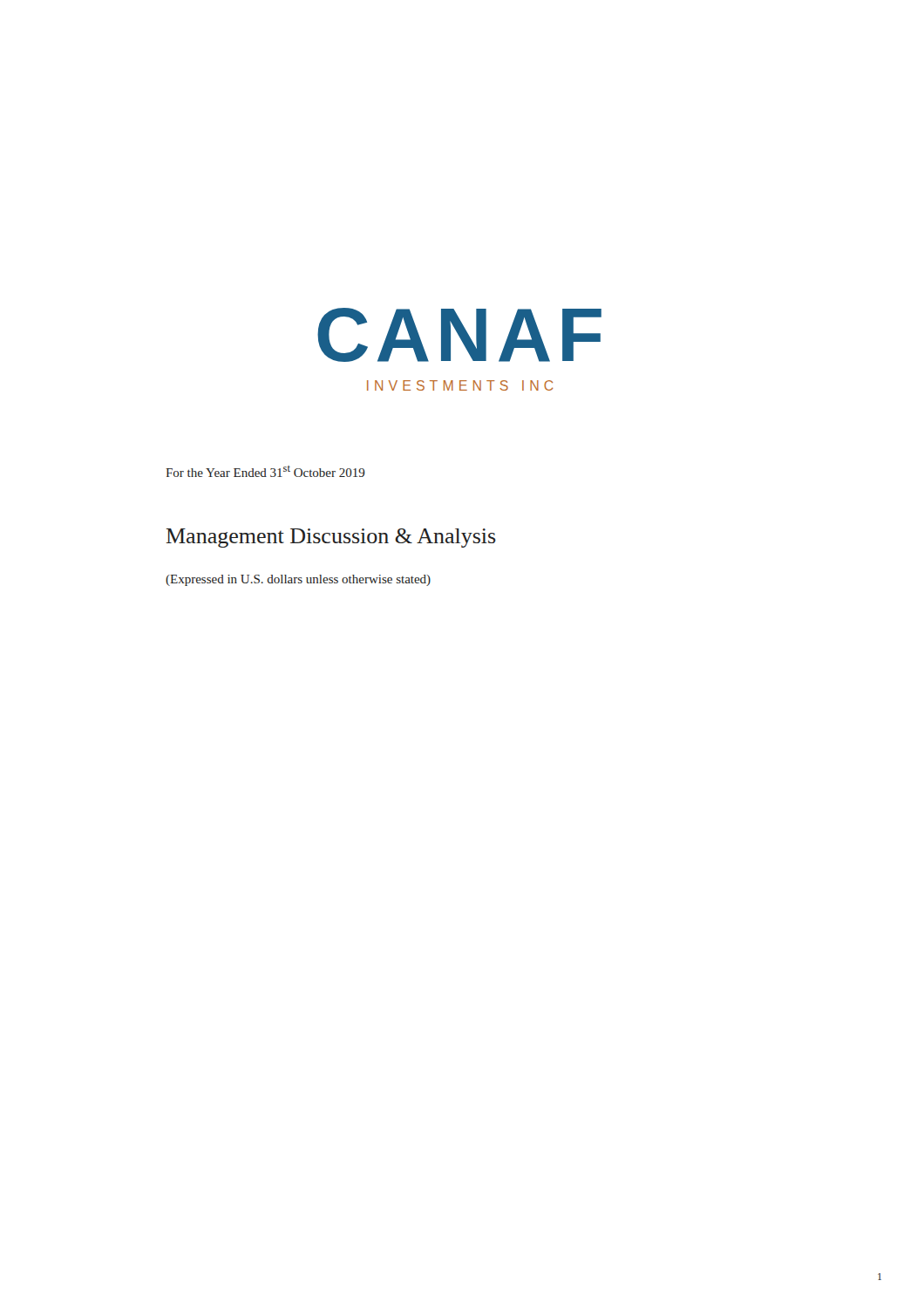Find the logo

[462, 345]
